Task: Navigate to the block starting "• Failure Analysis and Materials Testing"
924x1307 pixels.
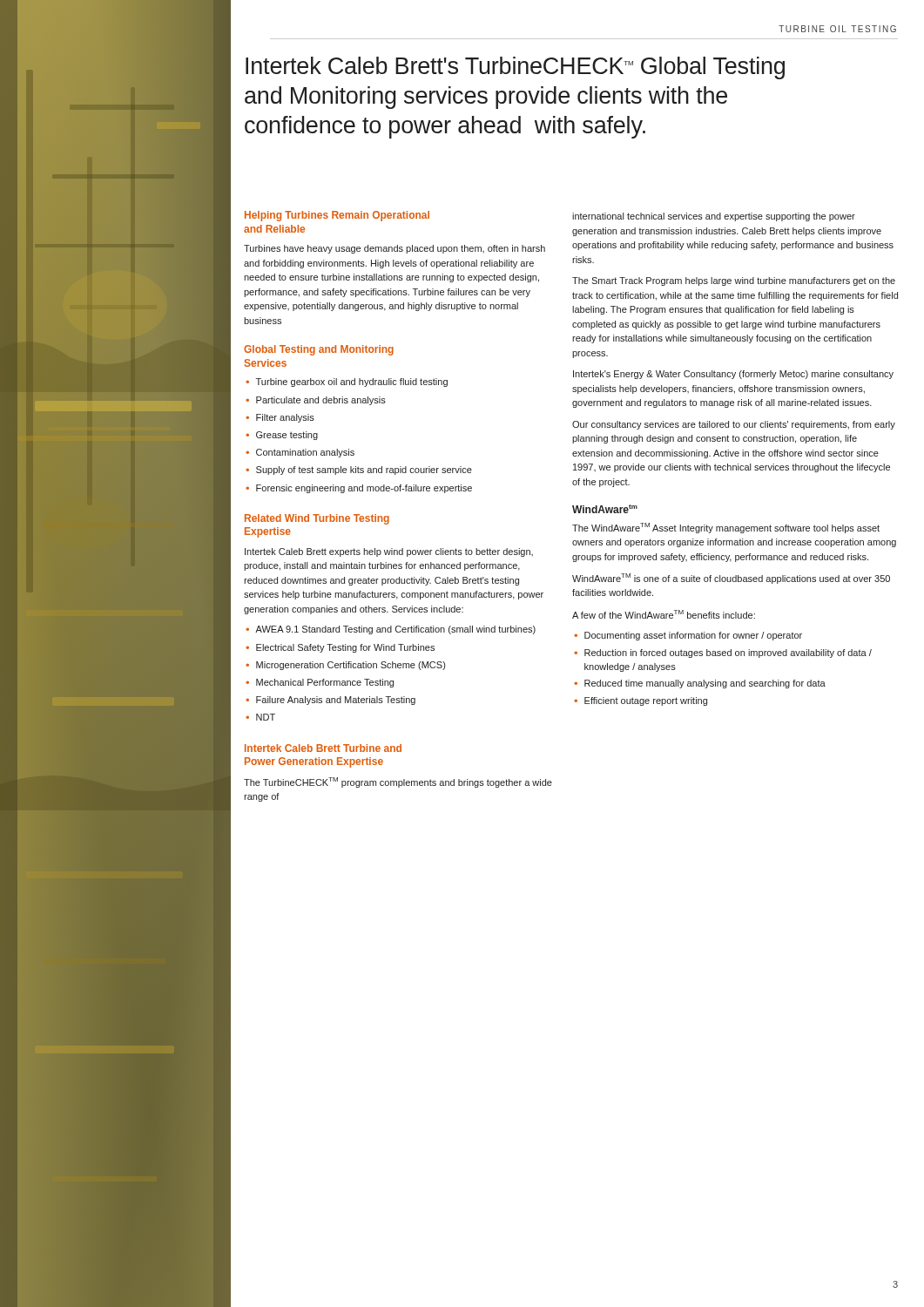Action: tap(399, 701)
